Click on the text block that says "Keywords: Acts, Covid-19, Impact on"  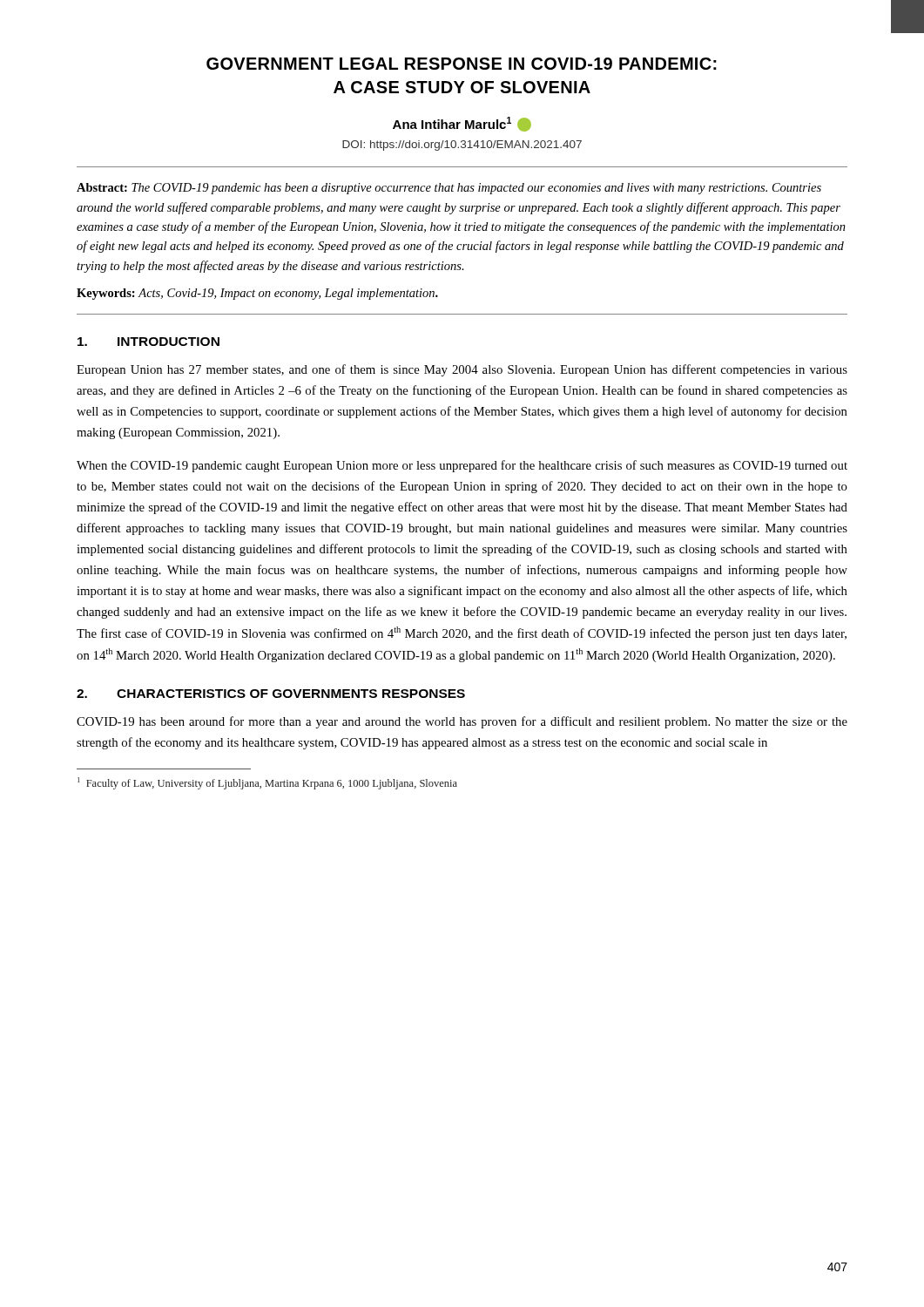pyautogui.click(x=257, y=293)
